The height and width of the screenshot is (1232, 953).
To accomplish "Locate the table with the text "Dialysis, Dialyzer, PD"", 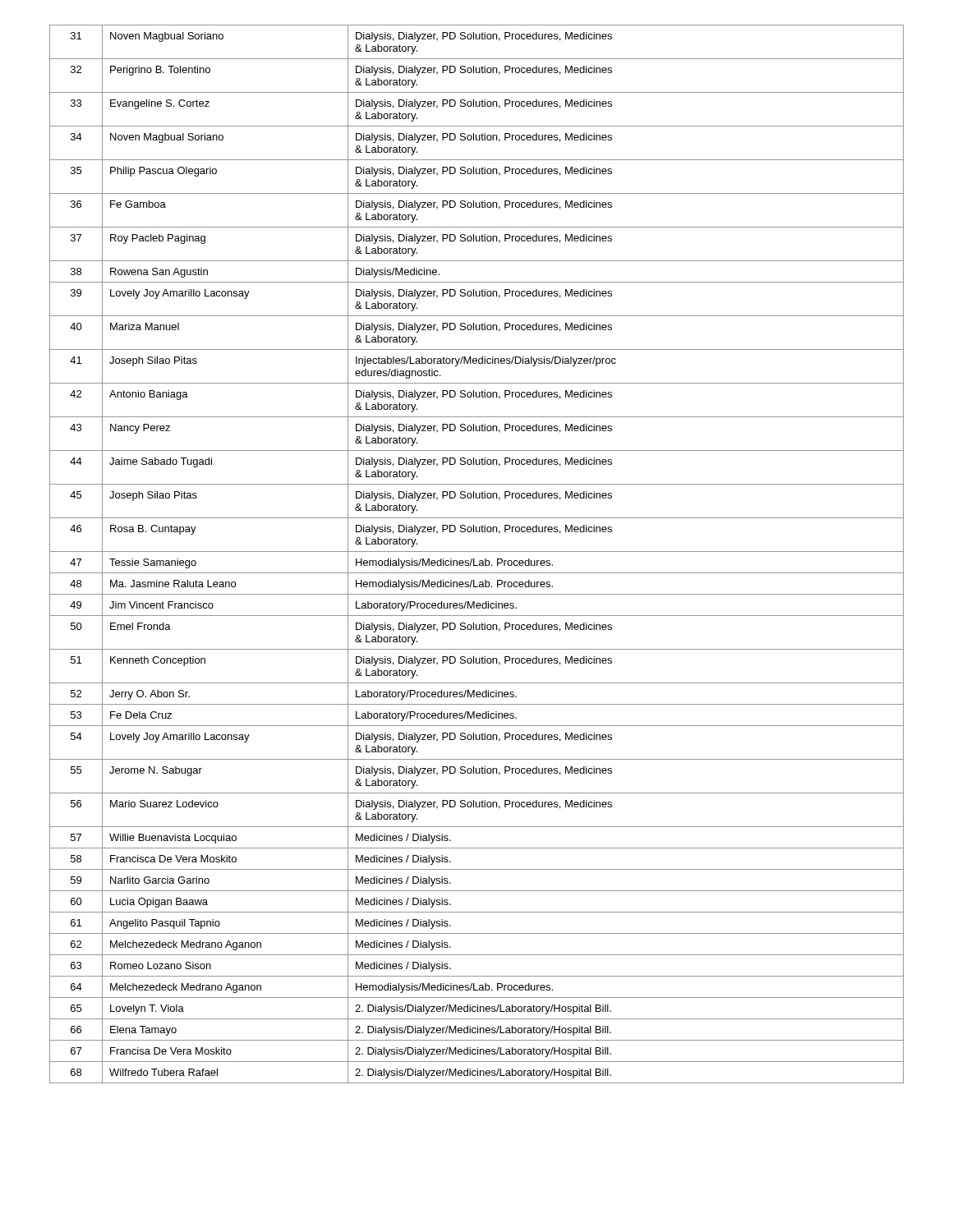I will 476,554.
